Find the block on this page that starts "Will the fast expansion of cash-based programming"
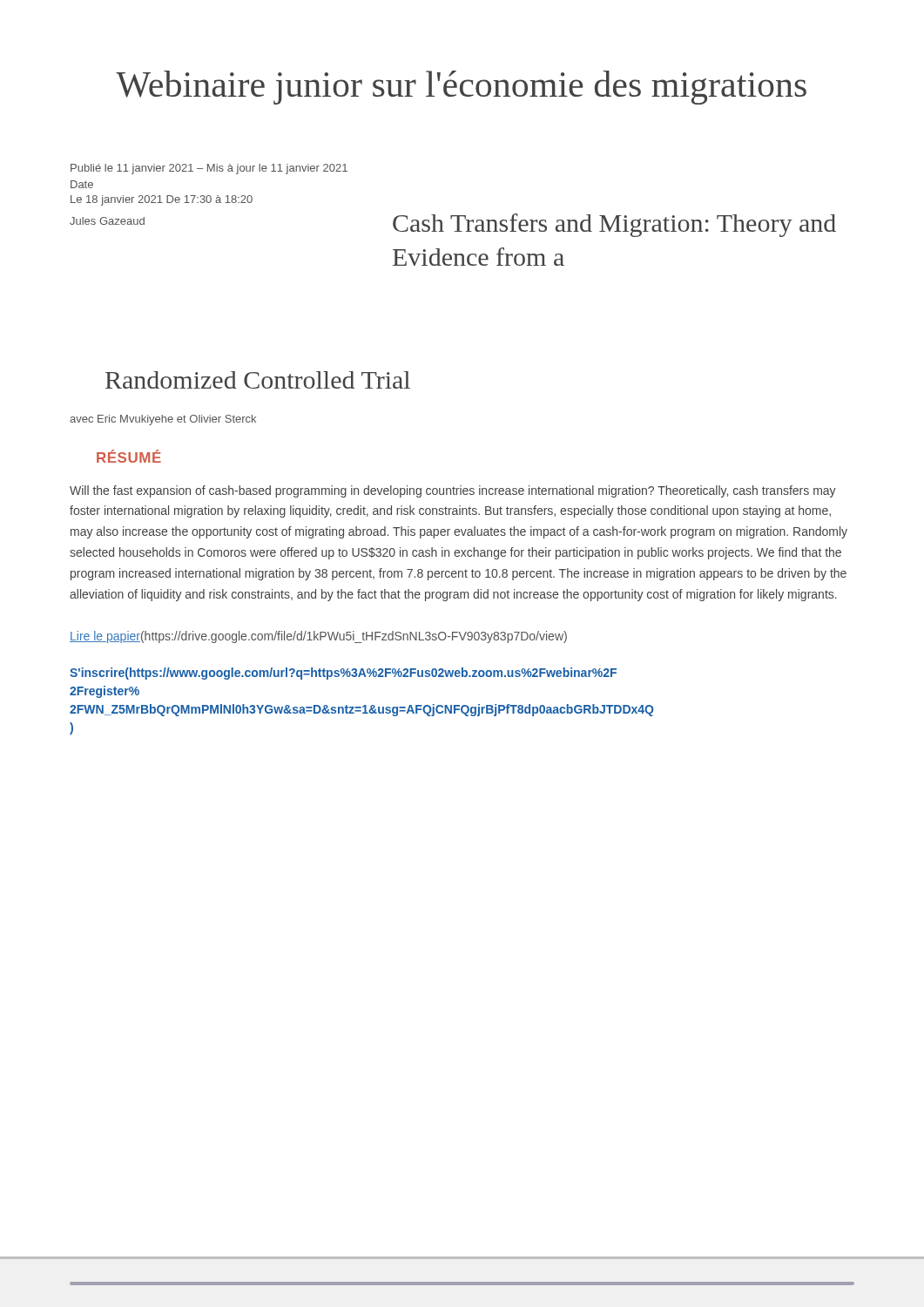 coord(459,542)
